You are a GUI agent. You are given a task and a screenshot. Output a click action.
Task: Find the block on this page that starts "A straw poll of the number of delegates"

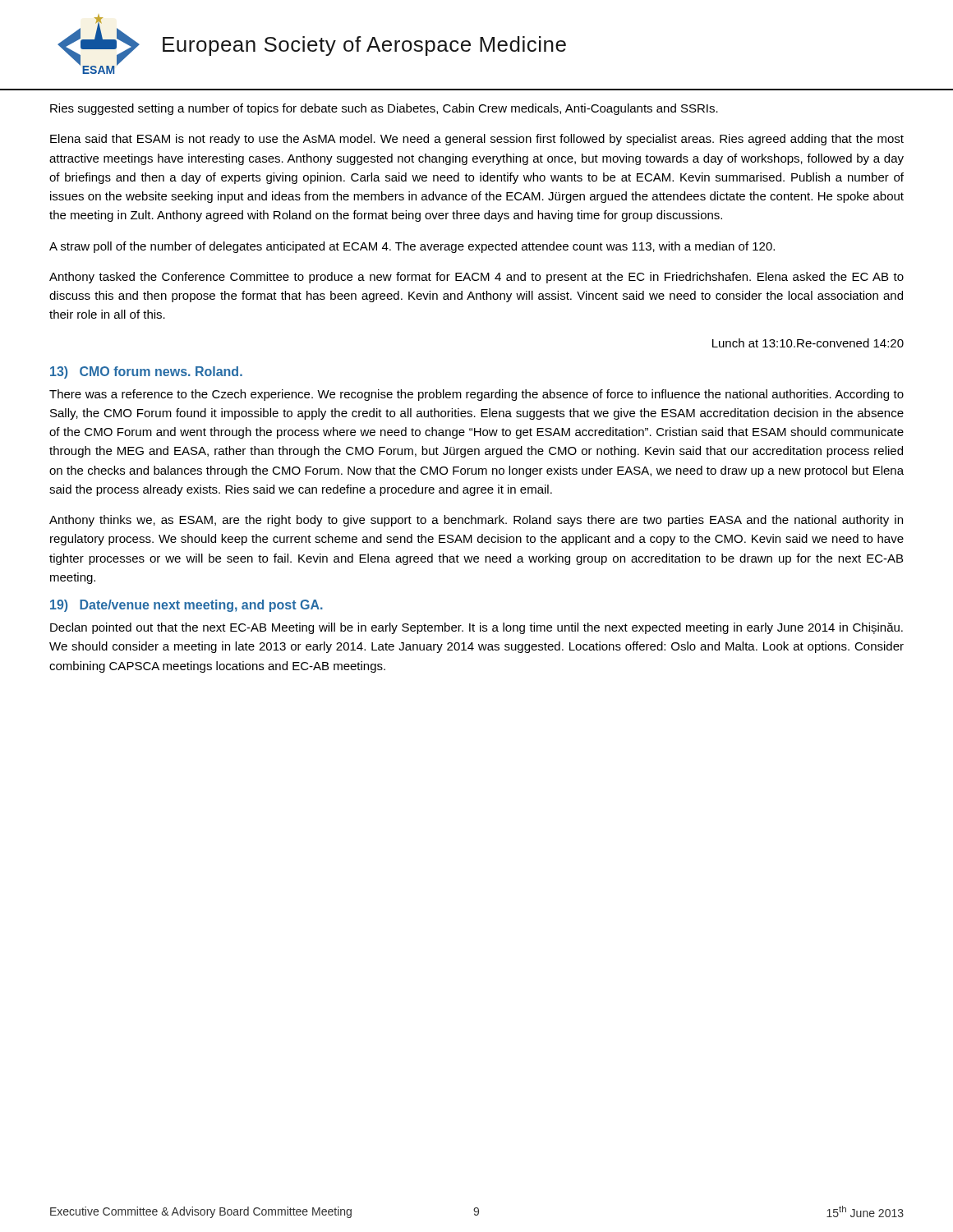[413, 246]
